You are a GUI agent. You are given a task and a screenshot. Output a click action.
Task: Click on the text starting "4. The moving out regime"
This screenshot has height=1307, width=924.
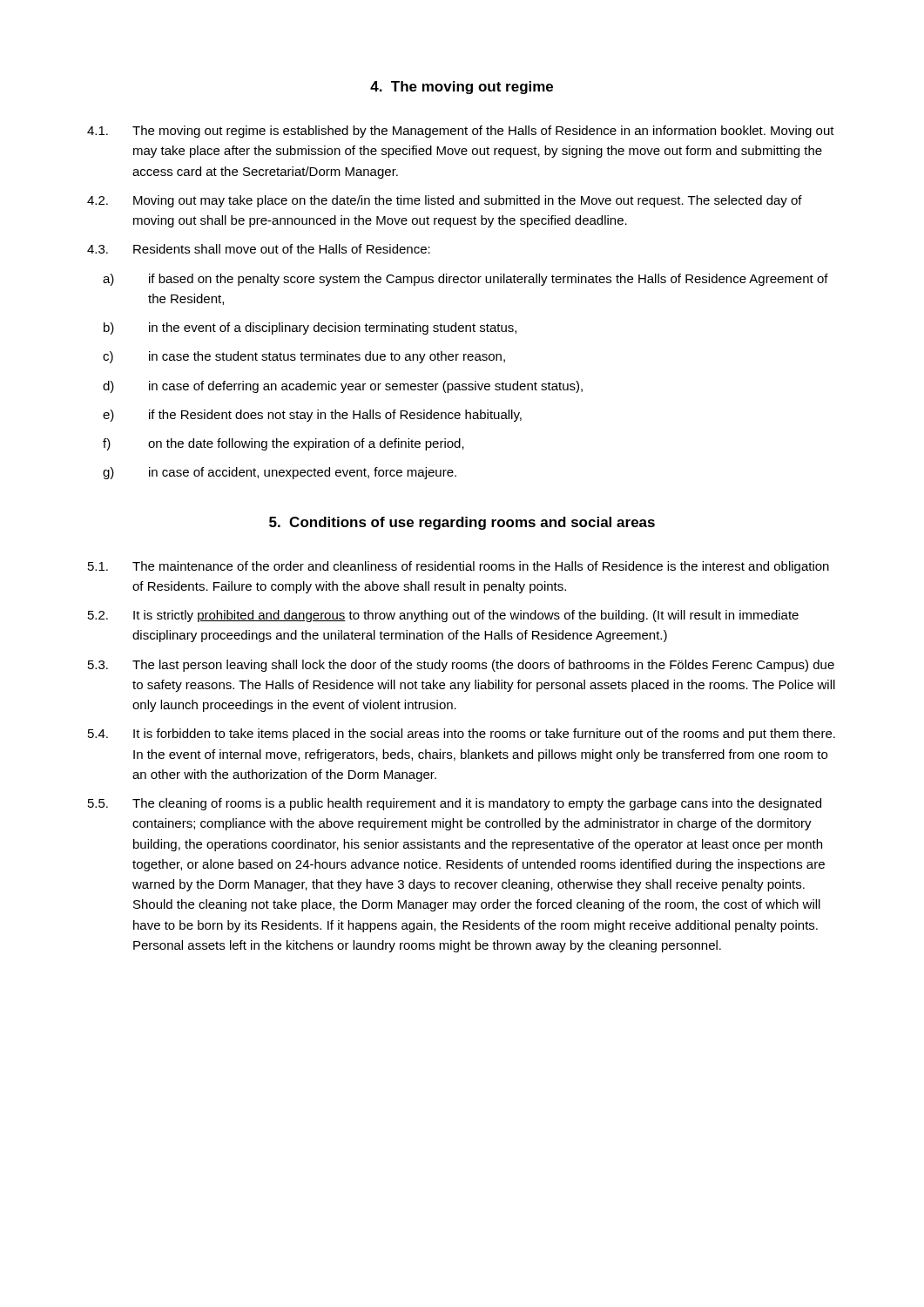[x=462, y=87]
